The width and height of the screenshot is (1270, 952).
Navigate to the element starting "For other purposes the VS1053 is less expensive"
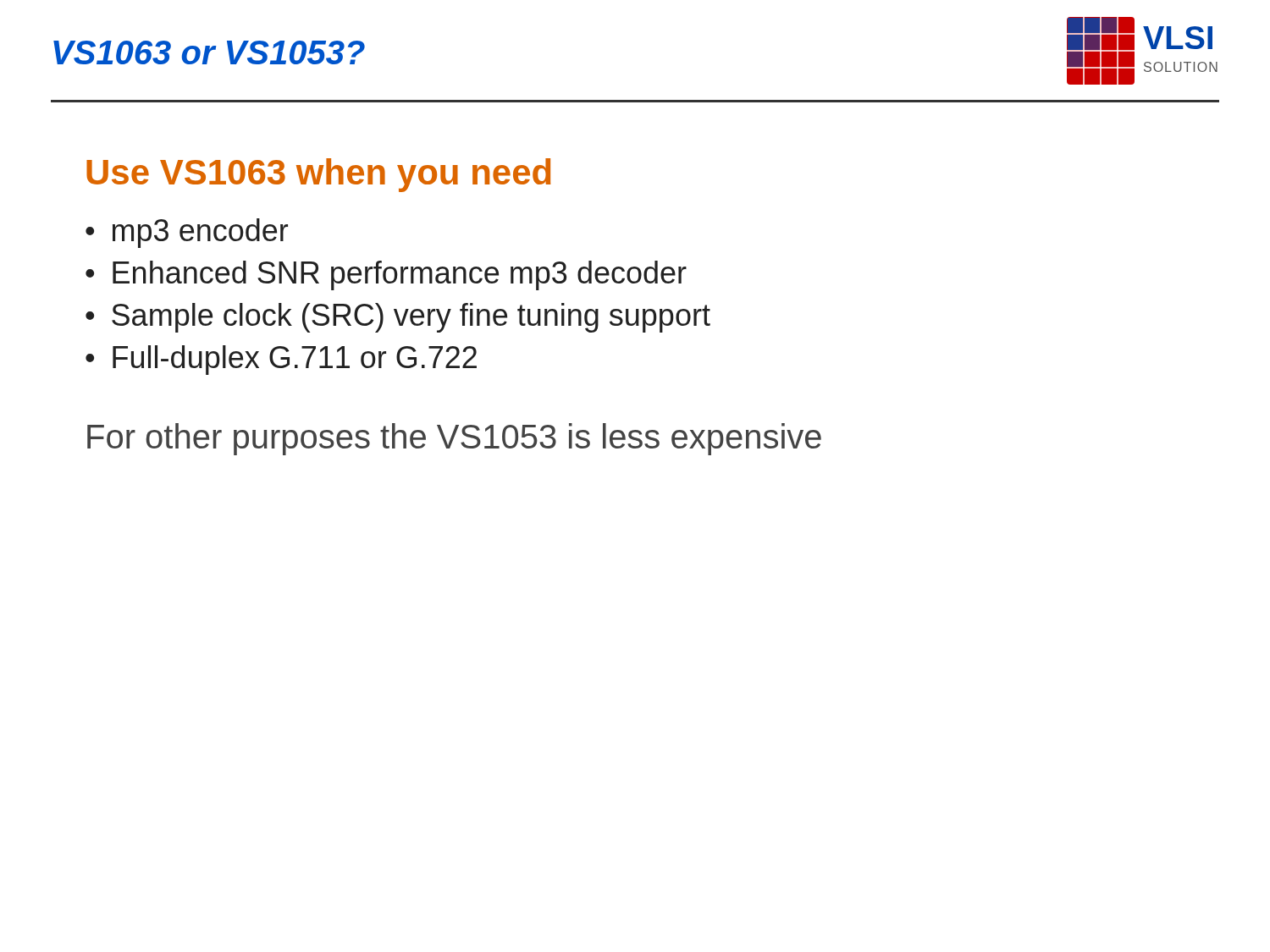[454, 437]
